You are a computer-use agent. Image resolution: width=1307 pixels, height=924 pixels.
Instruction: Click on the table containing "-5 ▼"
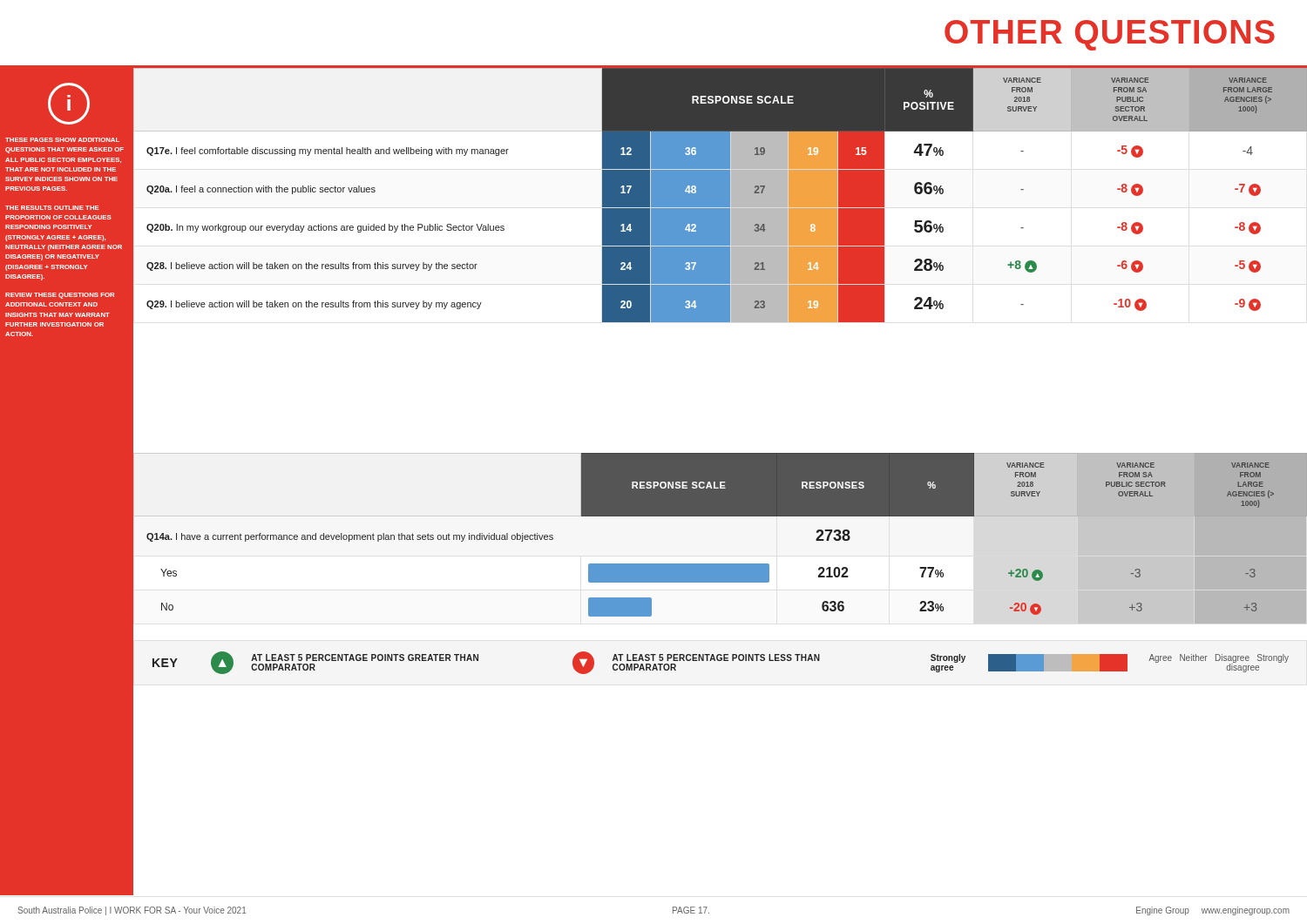(720, 196)
